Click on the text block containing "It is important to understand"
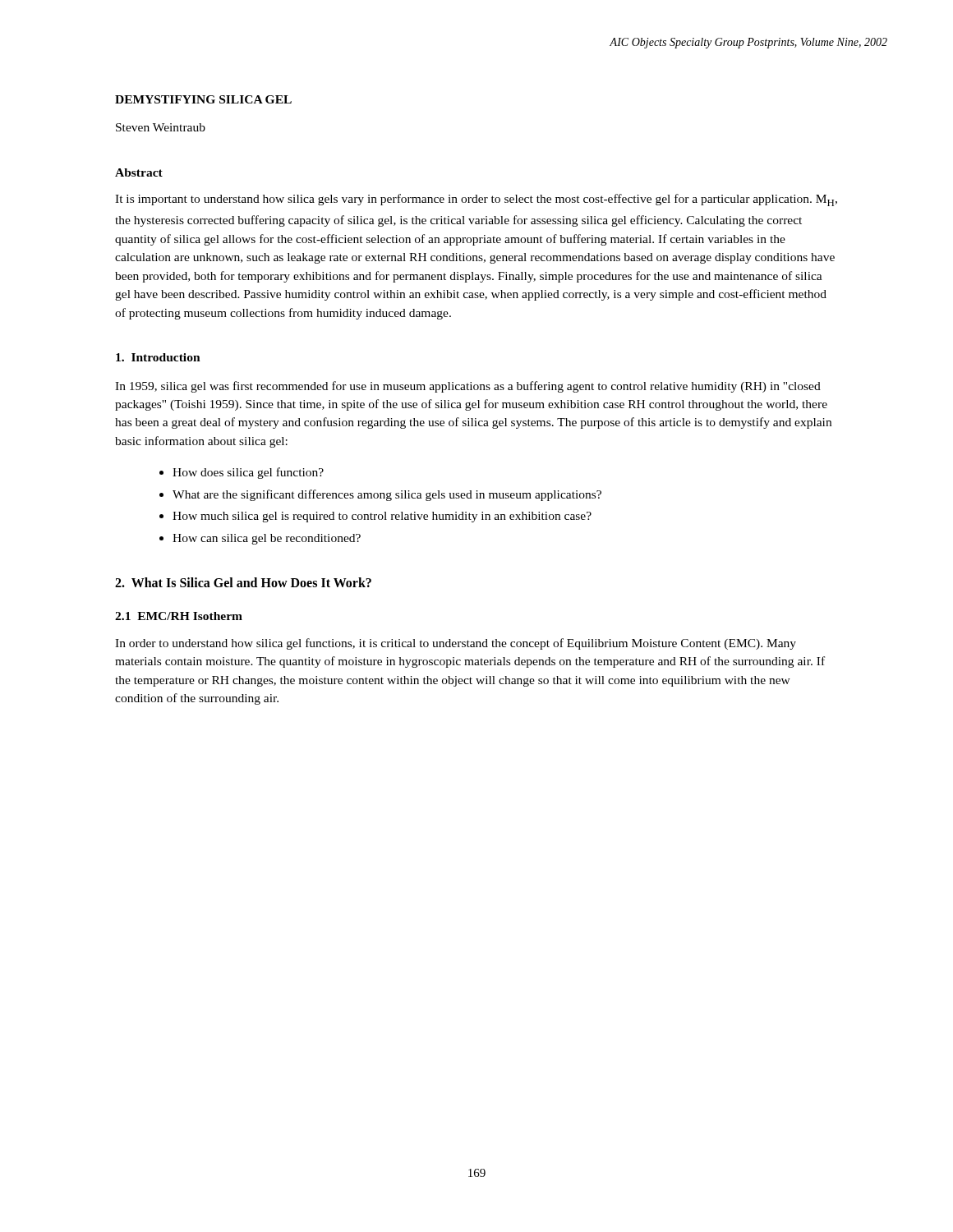Image resolution: width=953 pixels, height=1232 pixels. 476,255
